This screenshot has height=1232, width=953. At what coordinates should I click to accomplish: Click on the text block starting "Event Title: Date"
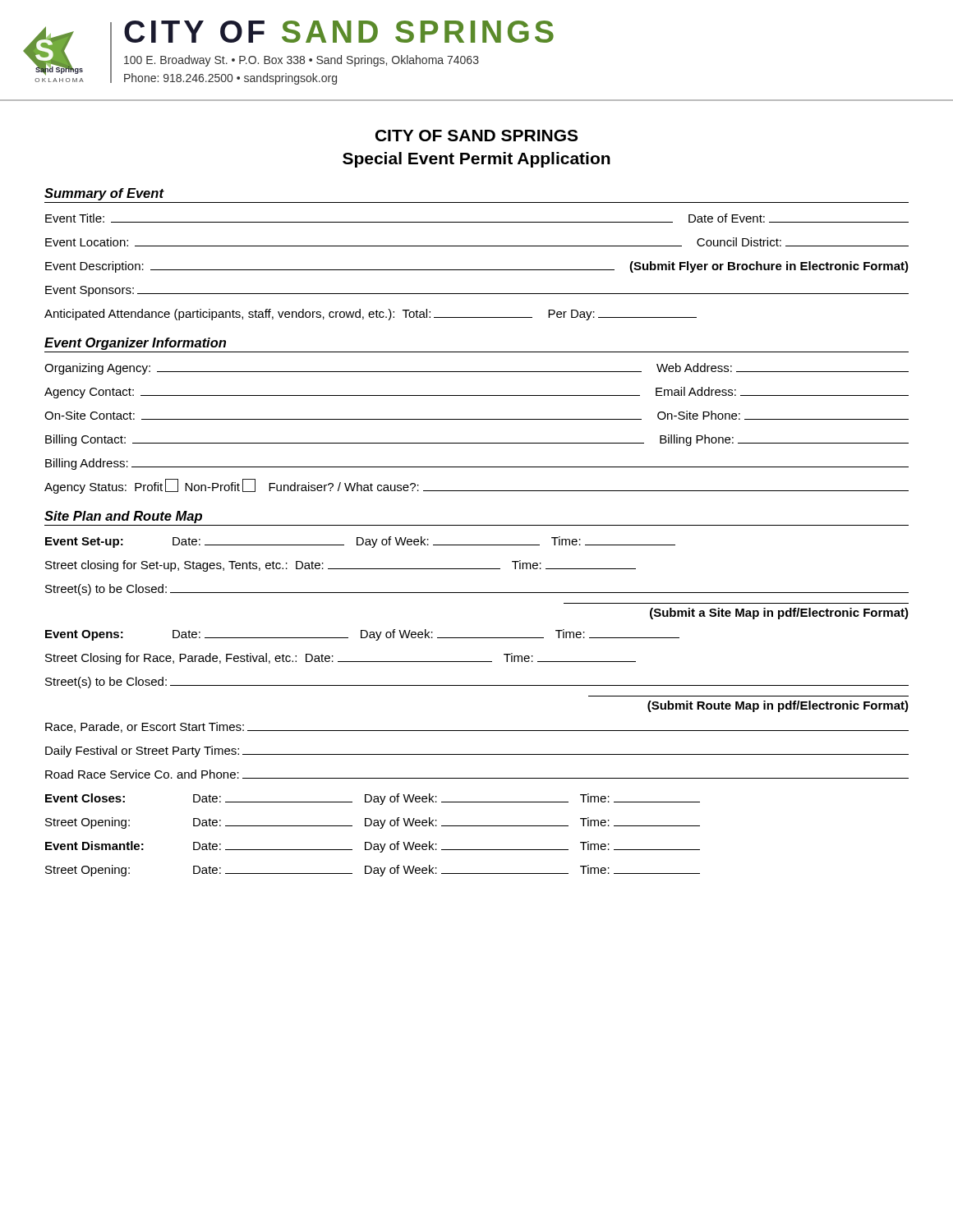pyautogui.click(x=476, y=217)
